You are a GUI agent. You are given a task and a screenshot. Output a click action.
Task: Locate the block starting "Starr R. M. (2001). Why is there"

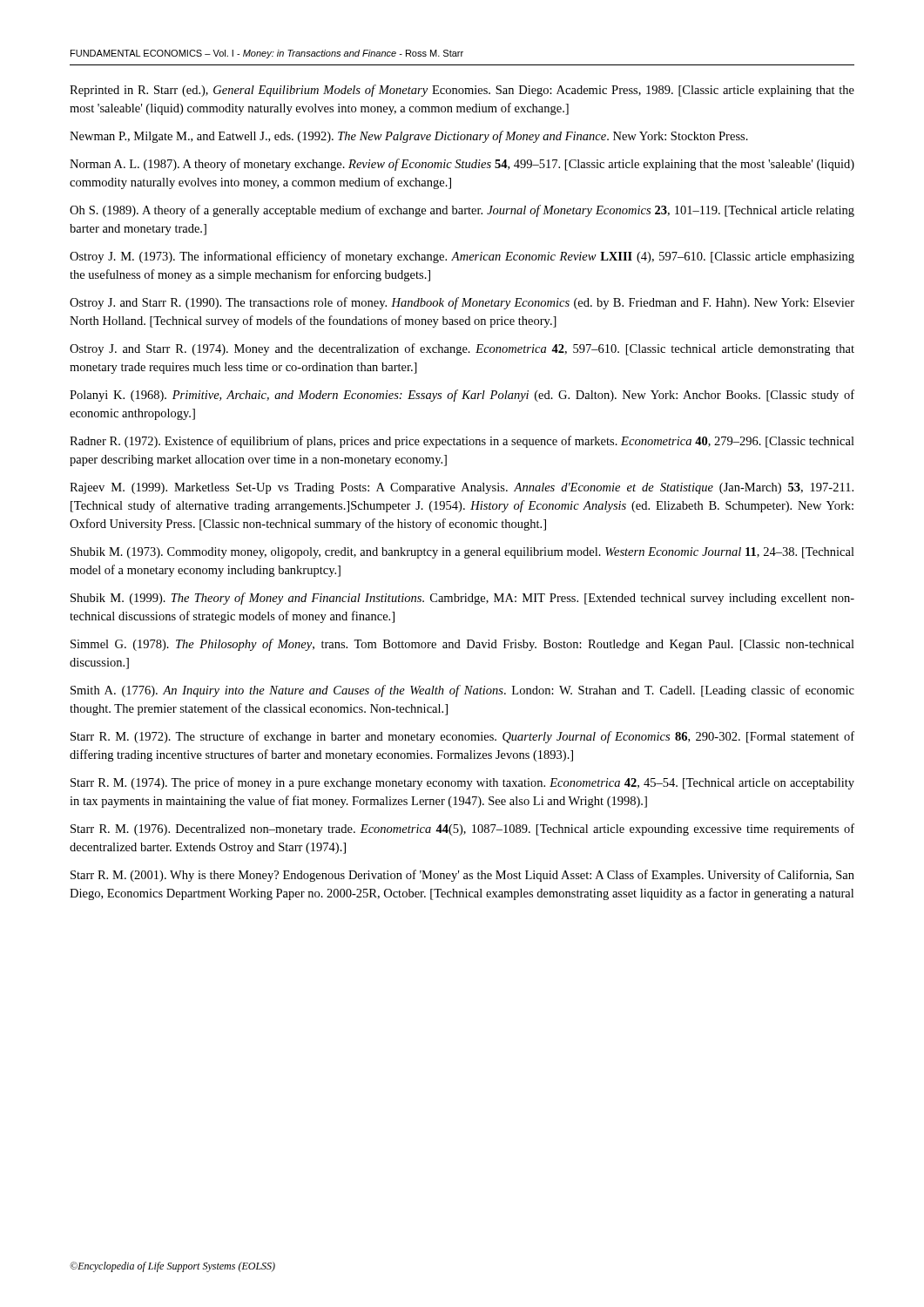click(x=462, y=884)
